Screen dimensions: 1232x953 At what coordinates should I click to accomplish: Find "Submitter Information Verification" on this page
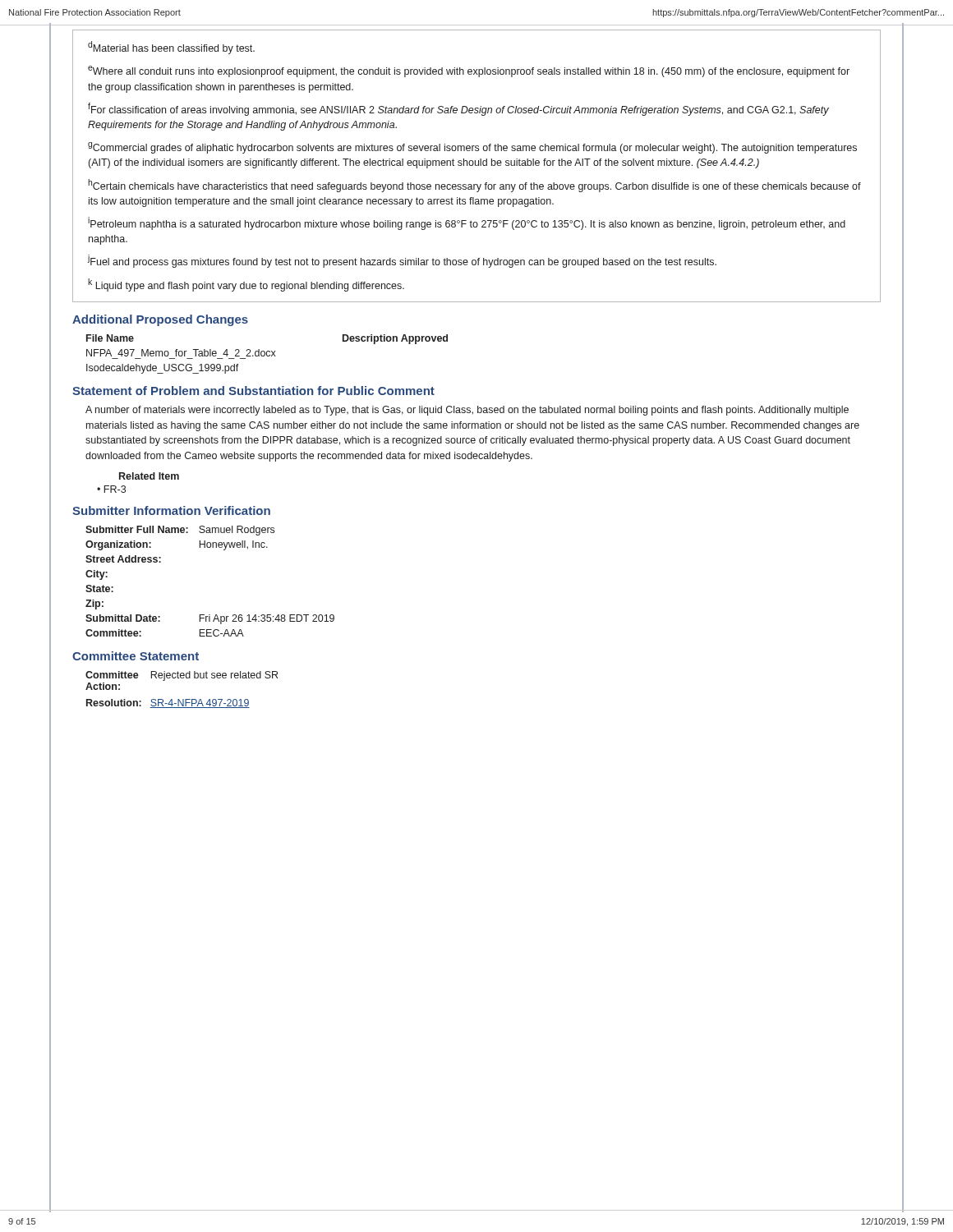click(172, 510)
